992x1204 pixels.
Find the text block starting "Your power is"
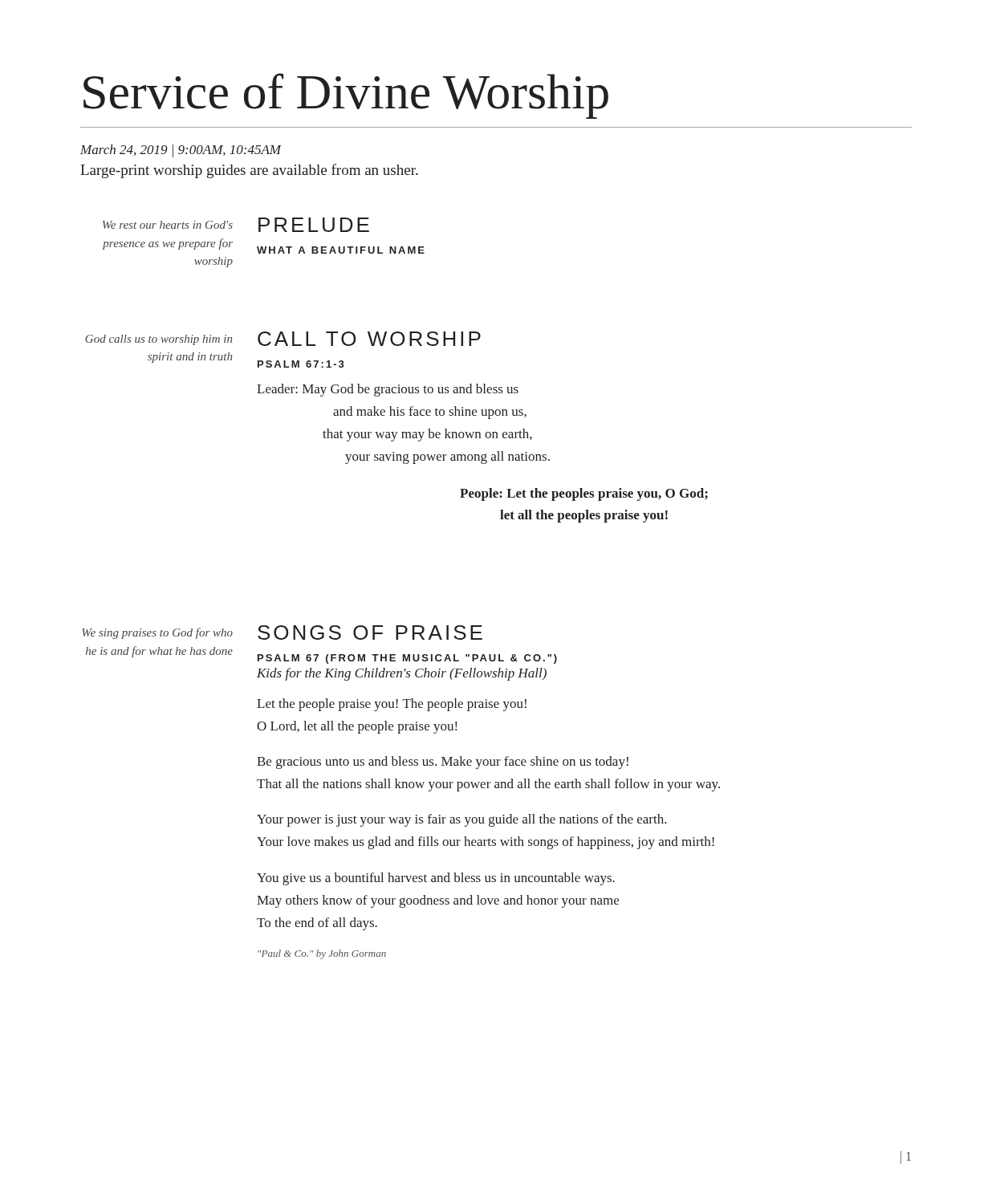(x=486, y=831)
